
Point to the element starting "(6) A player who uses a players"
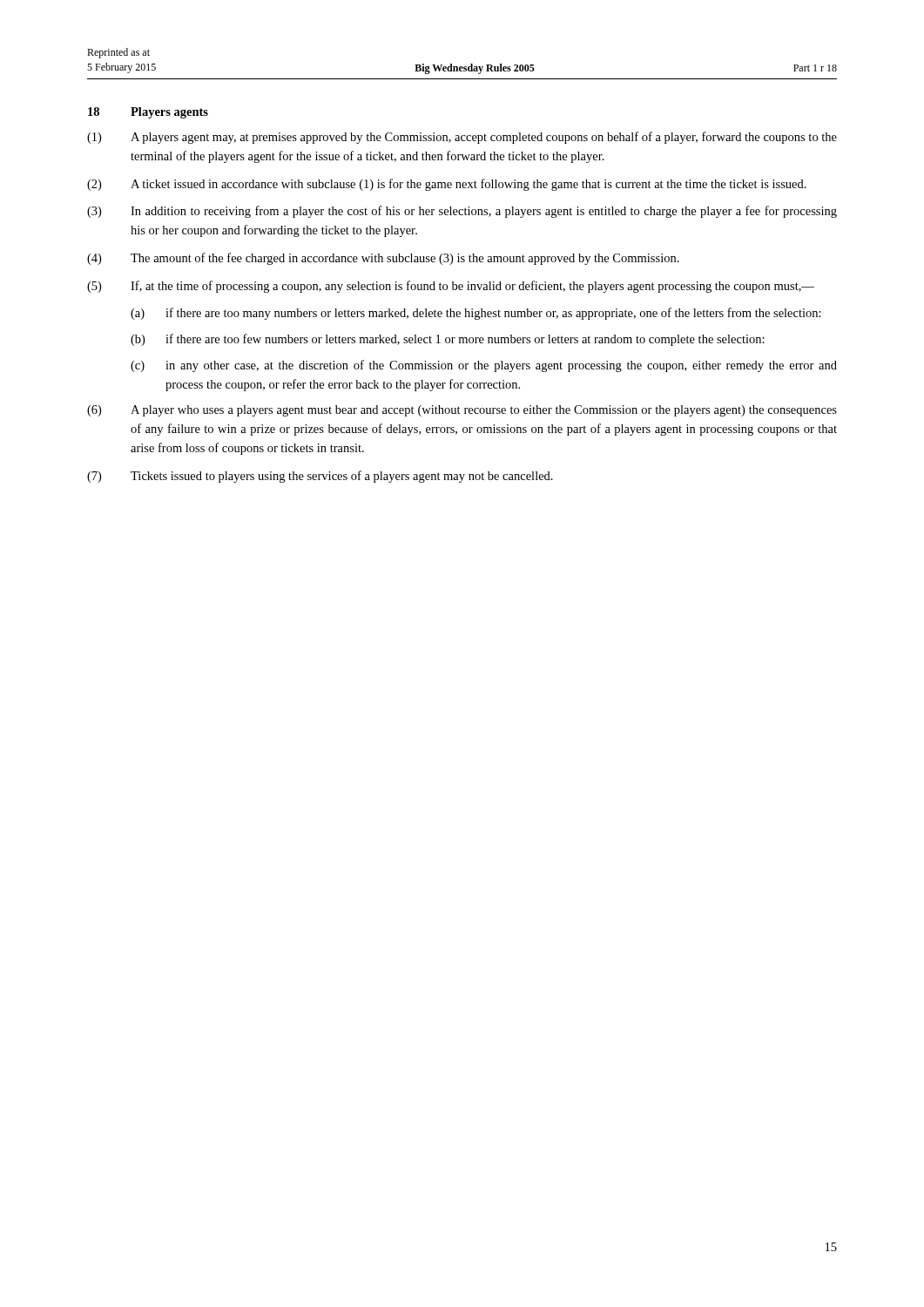coord(462,429)
